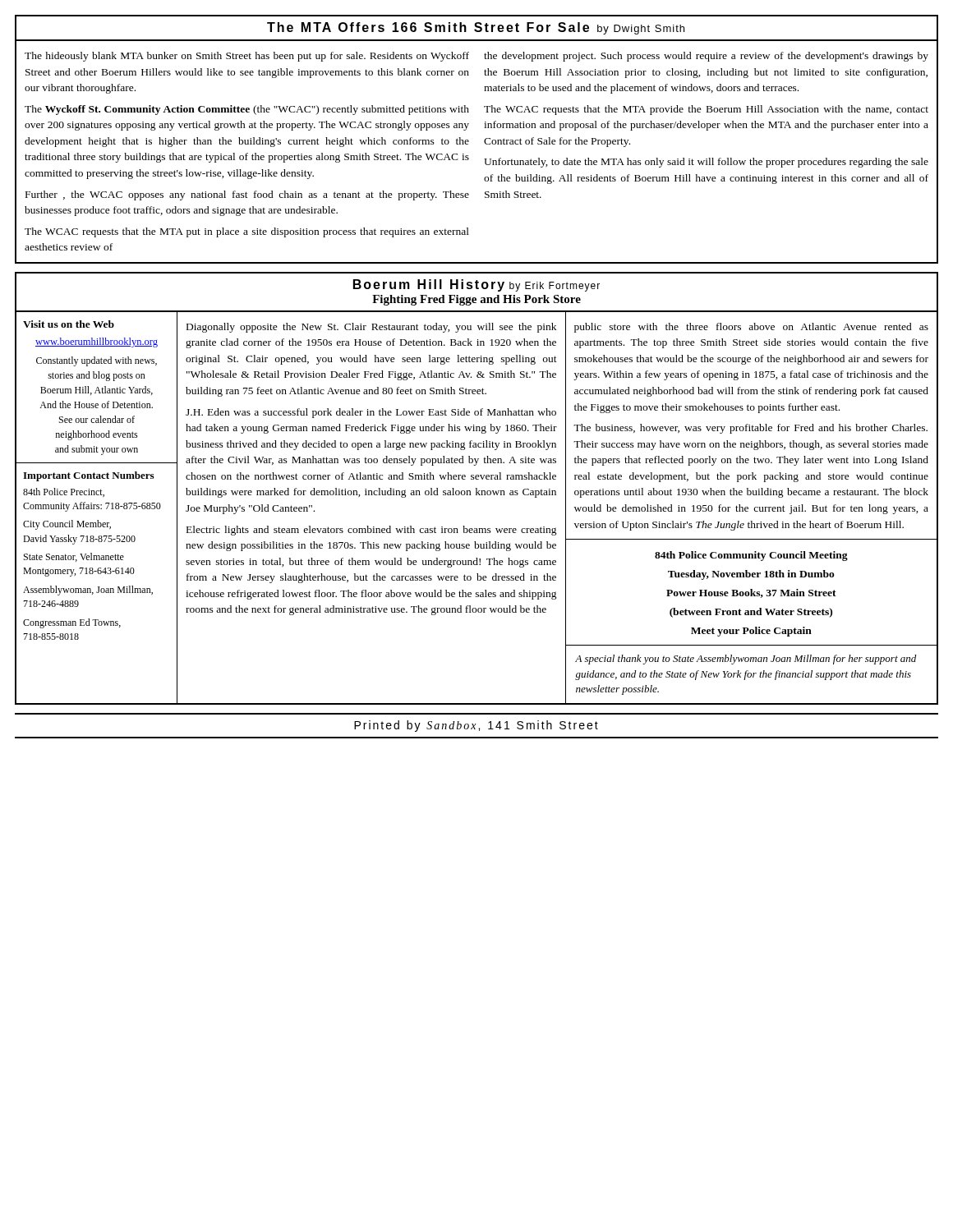This screenshot has width=953, height=1232.
Task: Point to the block beginning "the development project. Such"
Action: click(x=706, y=125)
